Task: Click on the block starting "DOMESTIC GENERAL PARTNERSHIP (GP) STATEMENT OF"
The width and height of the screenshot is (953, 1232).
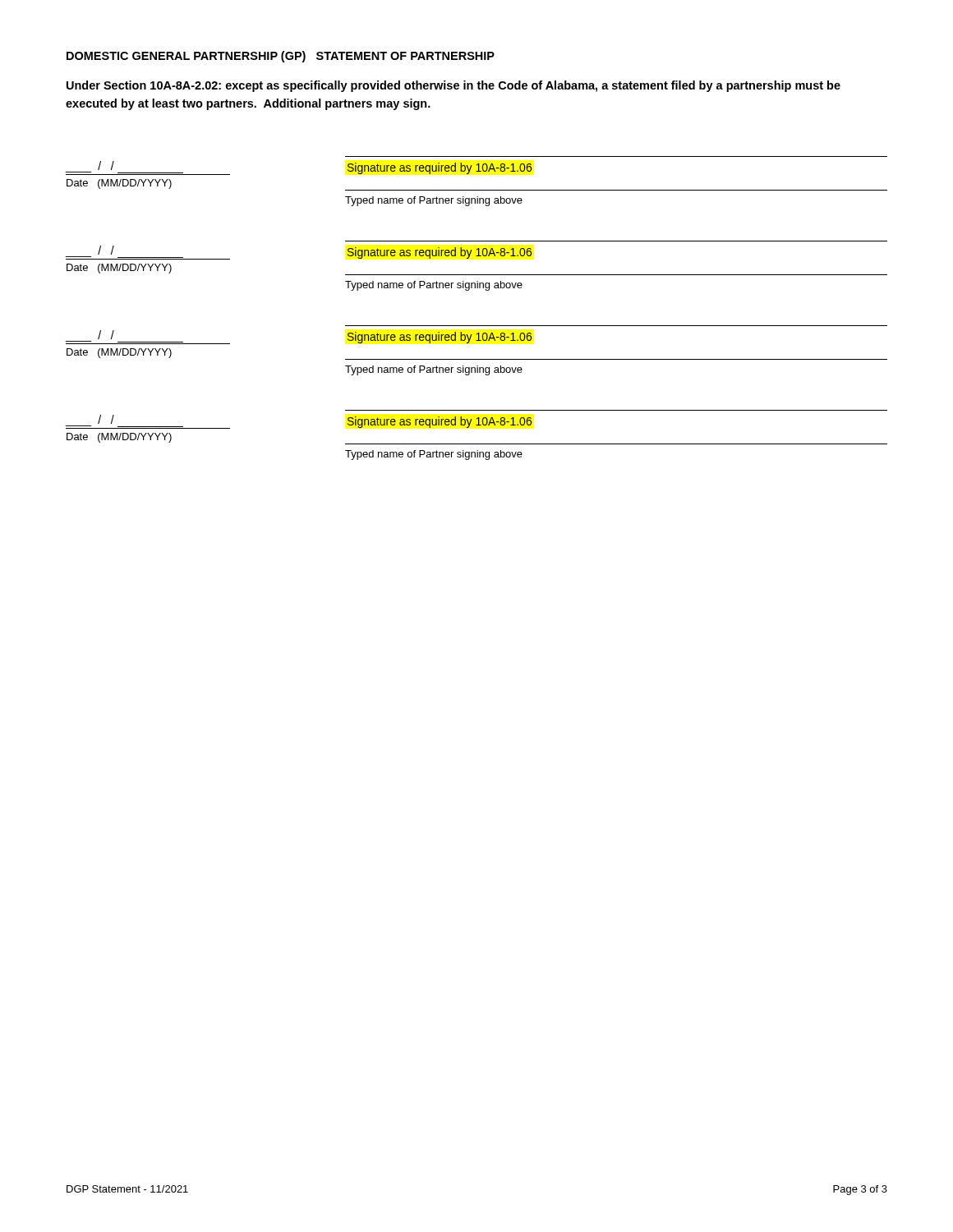Action: [x=280, y=56]
